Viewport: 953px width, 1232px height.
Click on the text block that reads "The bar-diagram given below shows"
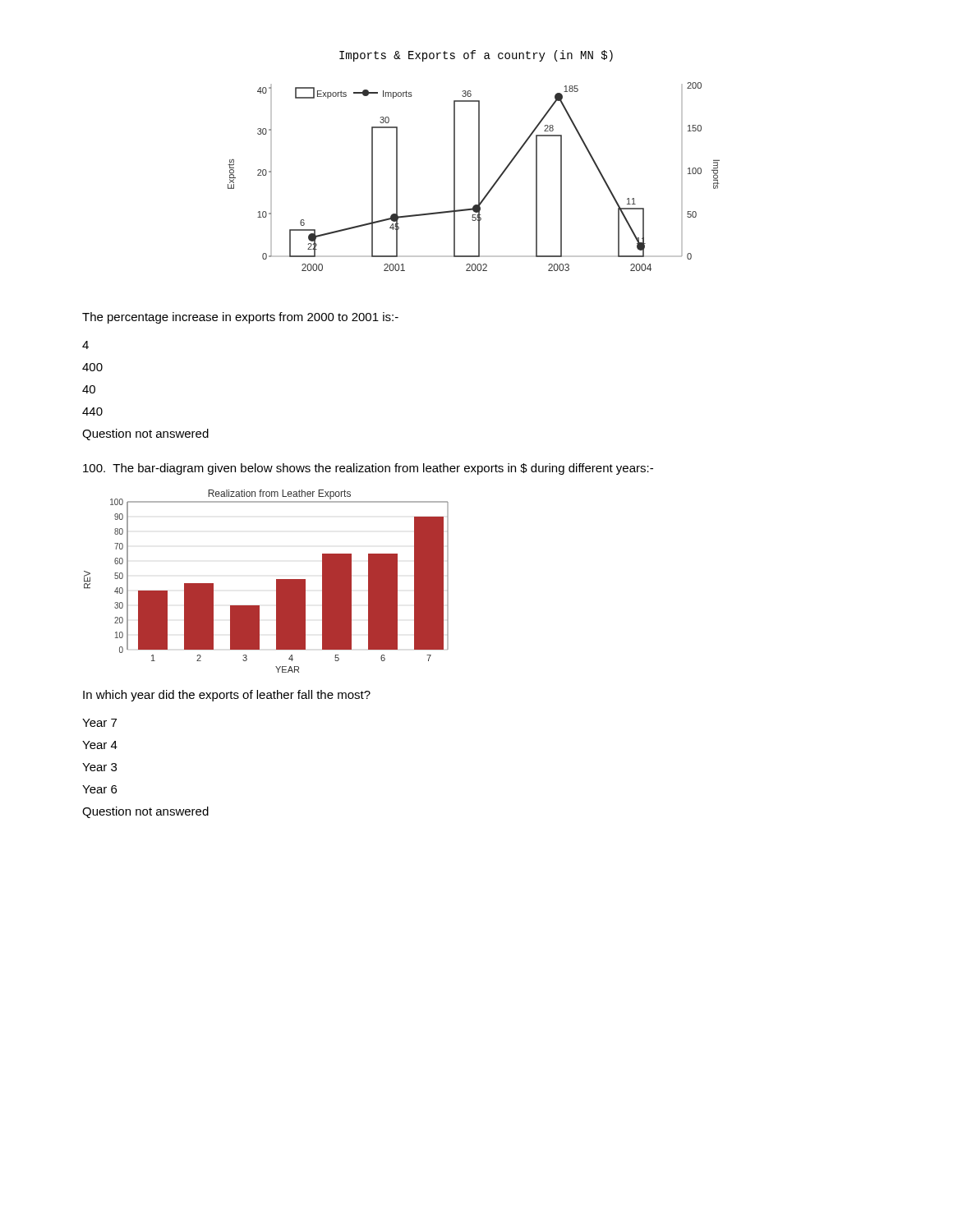pyautogui.click(x=368, y=467)
